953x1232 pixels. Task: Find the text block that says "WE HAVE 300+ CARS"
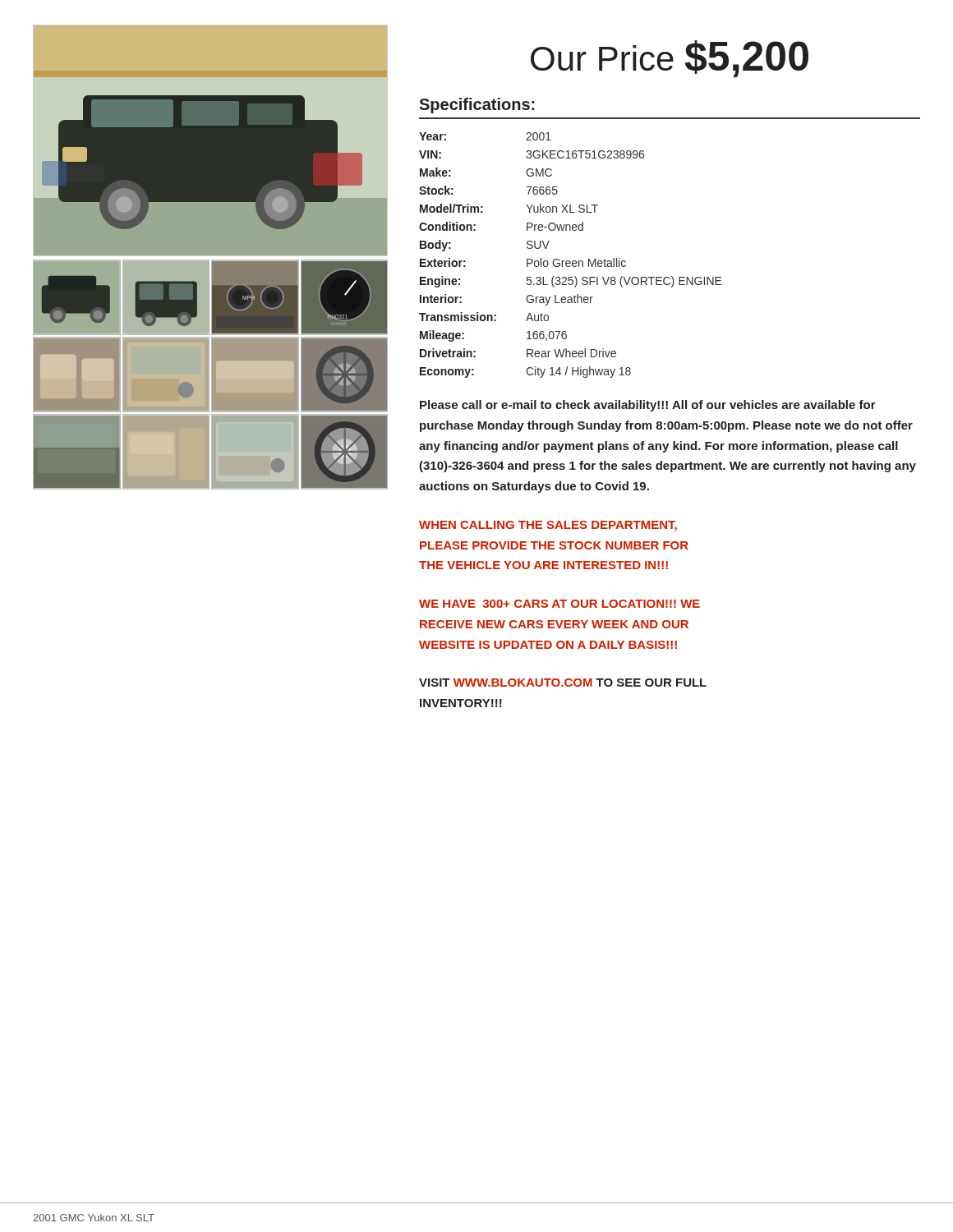coord(560,624)
